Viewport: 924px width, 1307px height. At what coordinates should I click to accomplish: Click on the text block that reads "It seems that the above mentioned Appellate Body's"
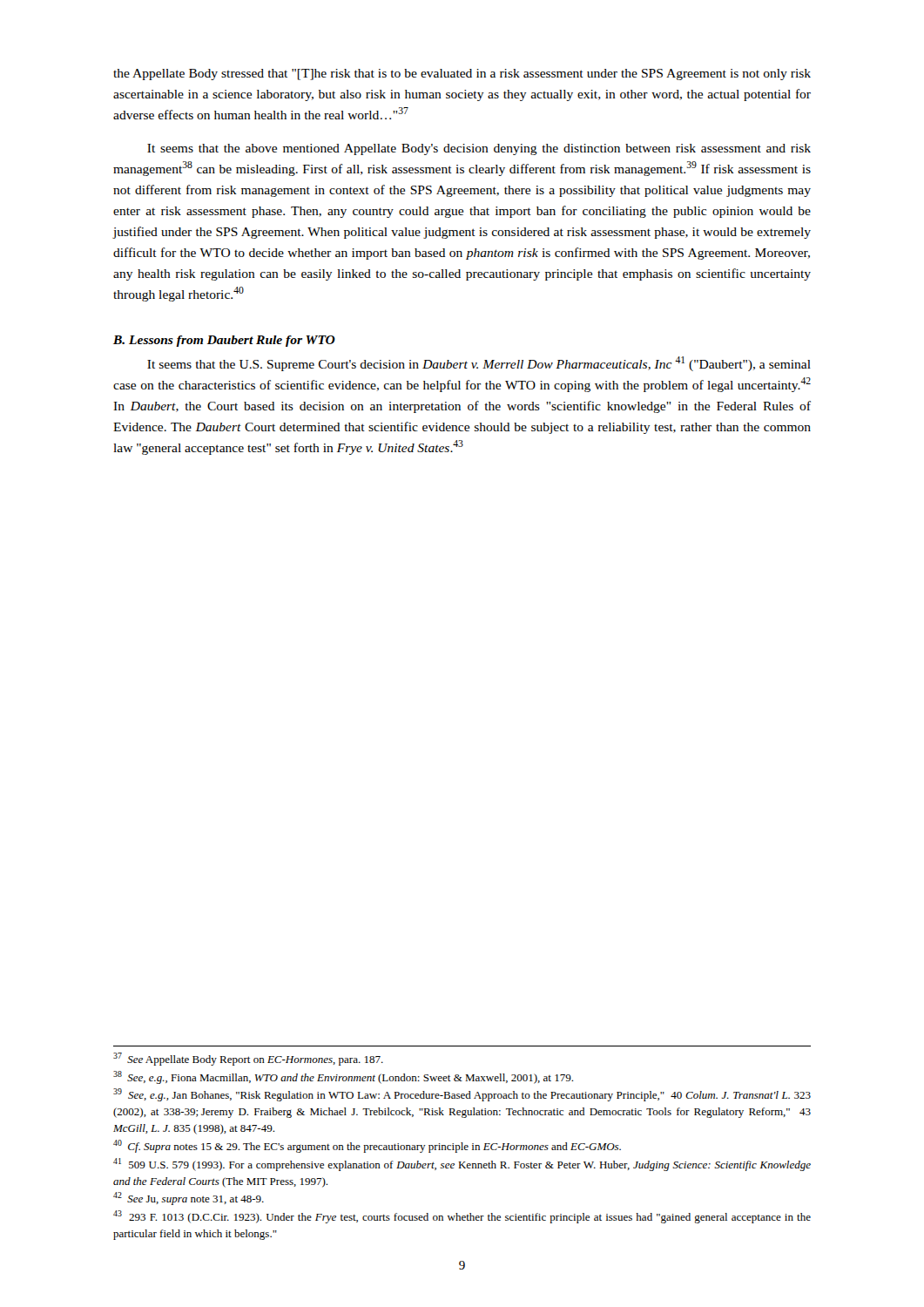pyautogui.click(x=462, y=221)
